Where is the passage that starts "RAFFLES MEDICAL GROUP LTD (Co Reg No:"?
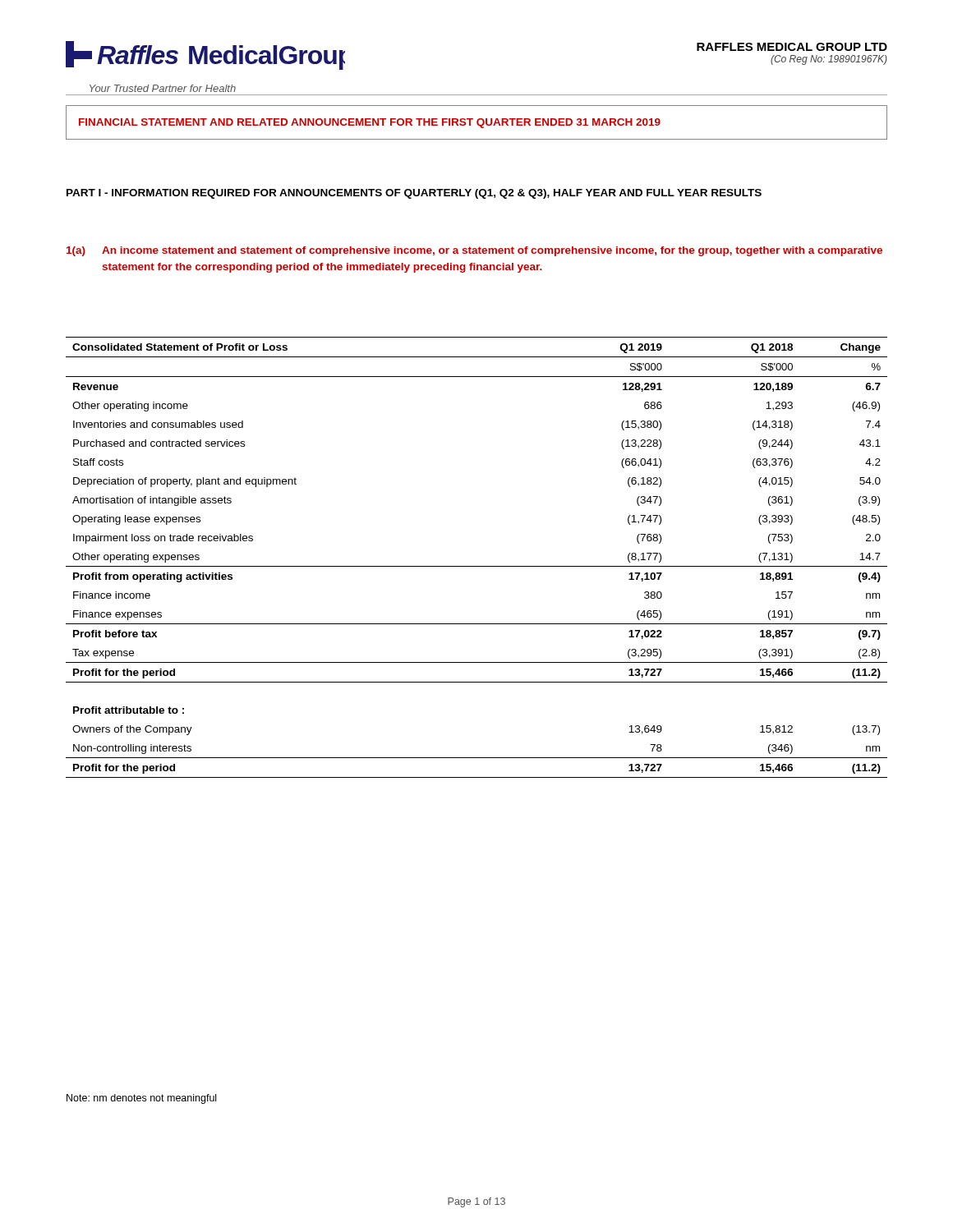The width and height of the screenshot is (953, 1232). click(792, 52)
